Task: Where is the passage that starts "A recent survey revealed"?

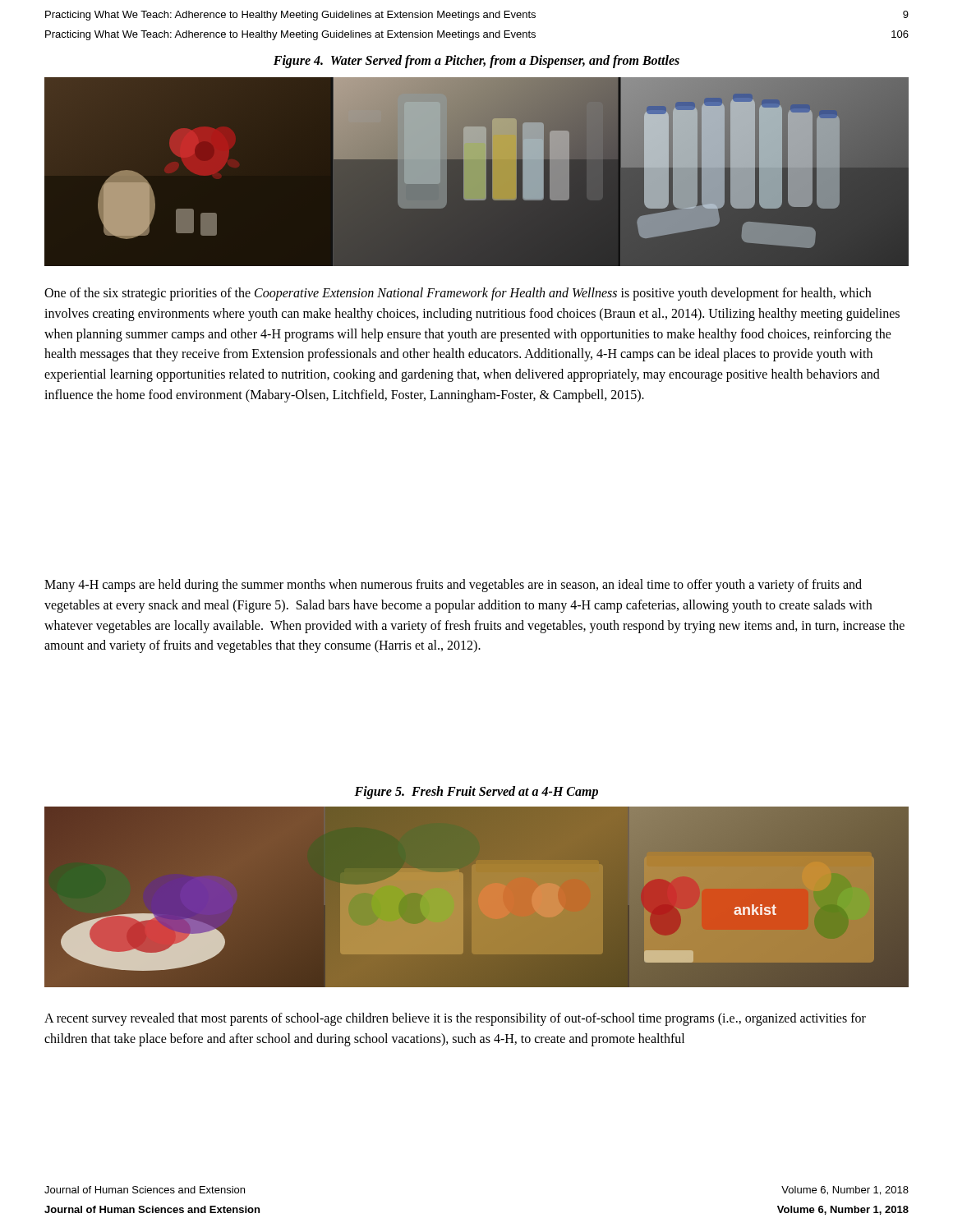Action: [x=455, y=1028]
